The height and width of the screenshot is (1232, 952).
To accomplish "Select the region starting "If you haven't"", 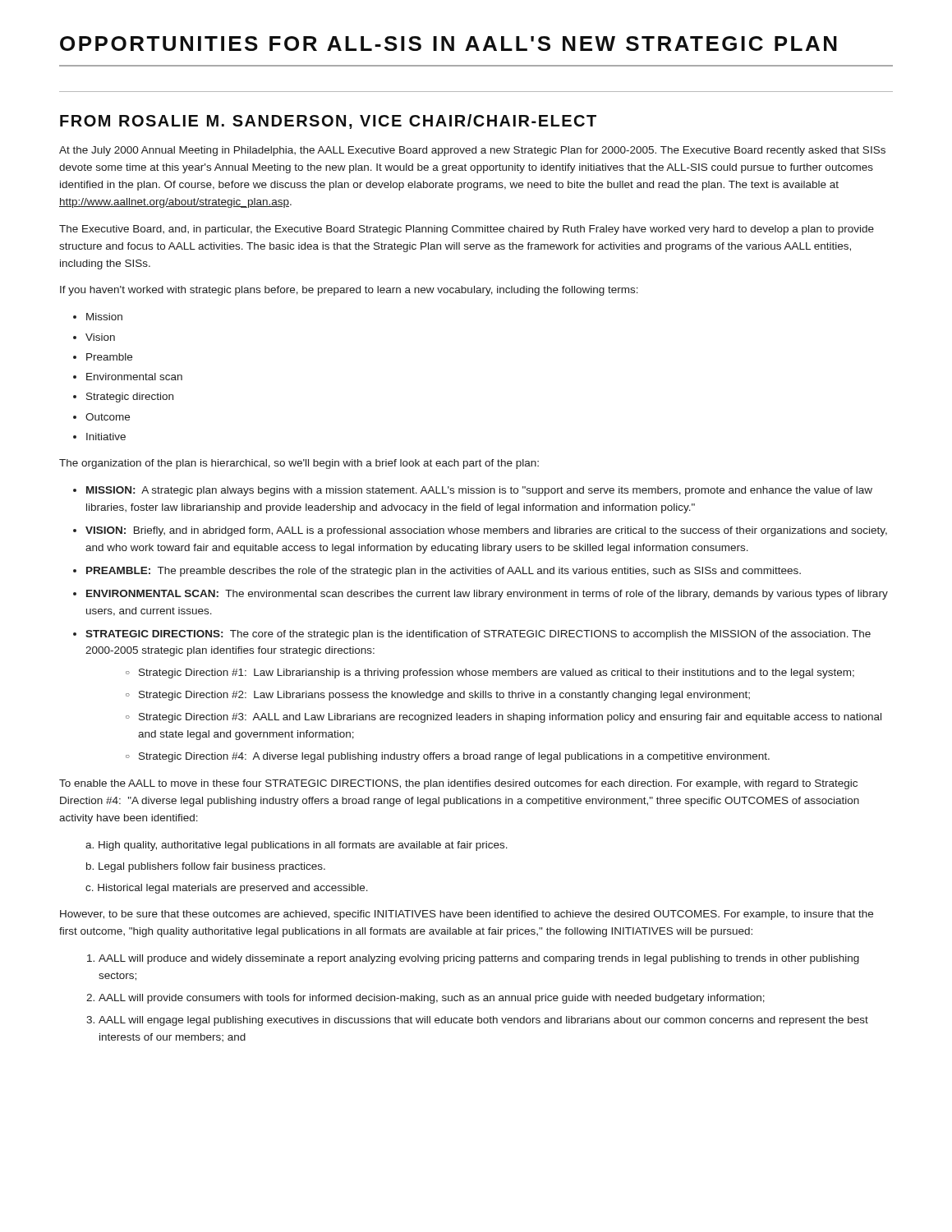I will coord(349,290).
